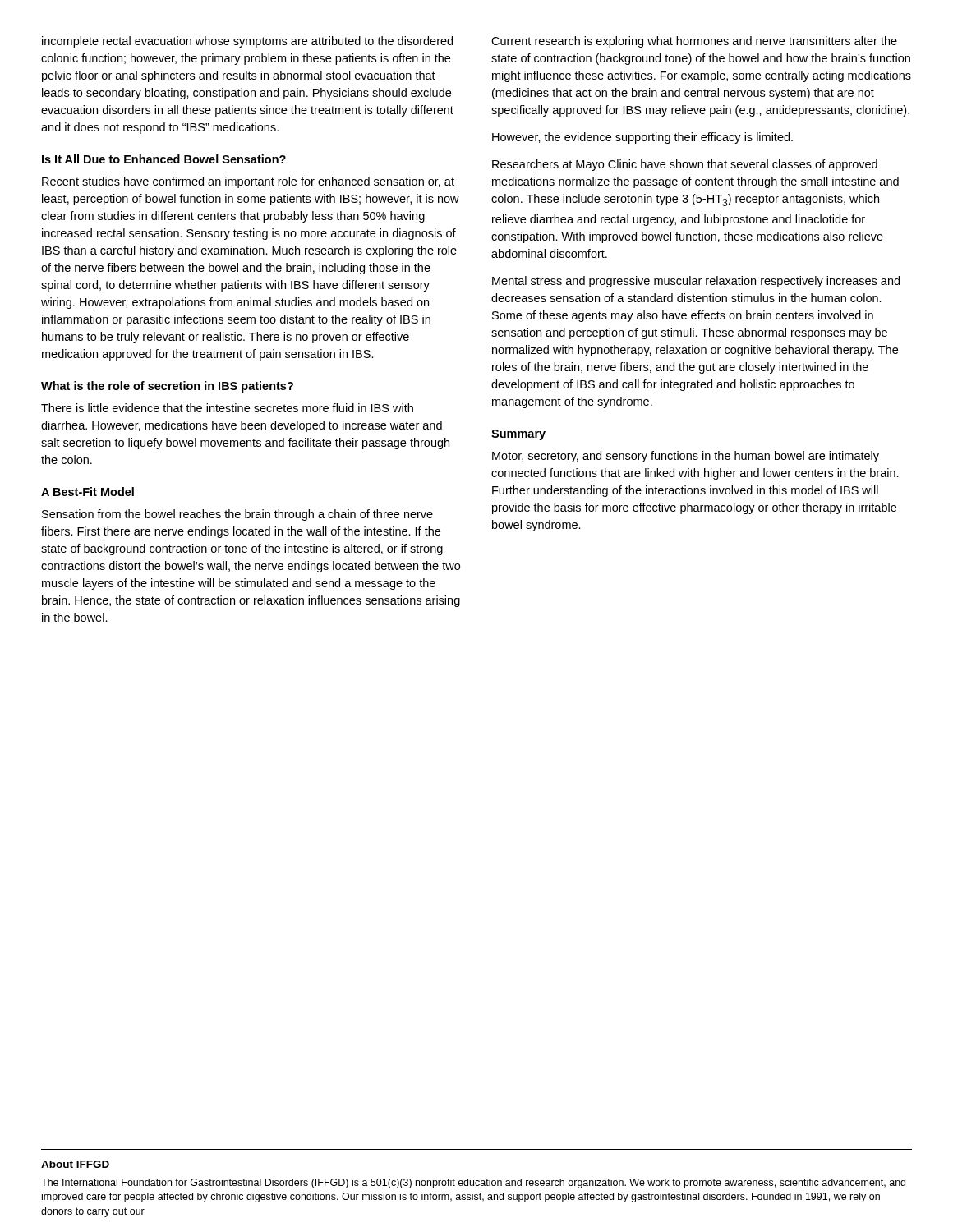Select the text block with the text "Researchers at Mayo Clinic"
The height and width of the screenshot is (1232, 953).
pyautogui.click(x=702, y=209)
